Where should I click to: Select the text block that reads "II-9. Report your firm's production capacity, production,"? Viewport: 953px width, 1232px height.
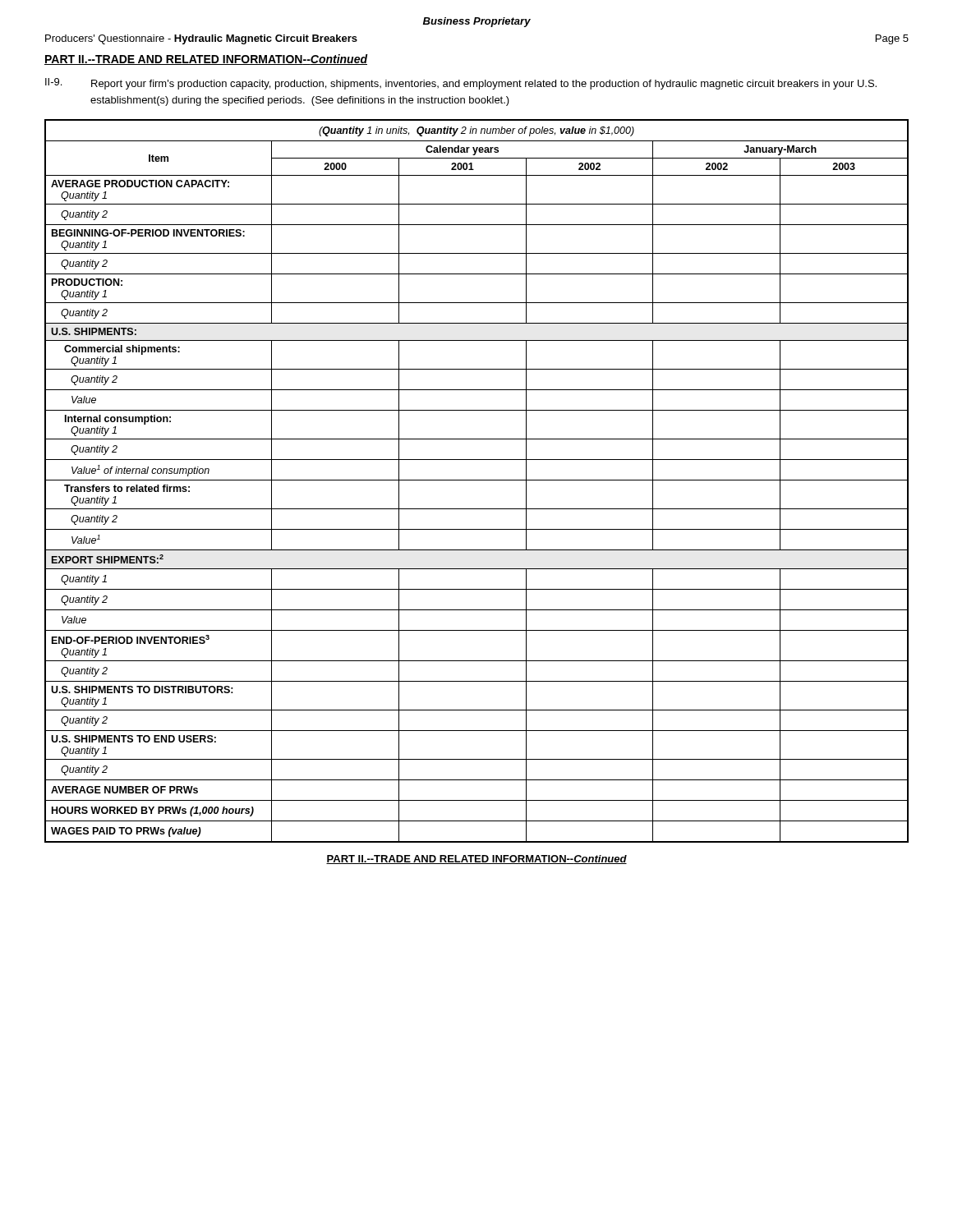click(476, 92)
